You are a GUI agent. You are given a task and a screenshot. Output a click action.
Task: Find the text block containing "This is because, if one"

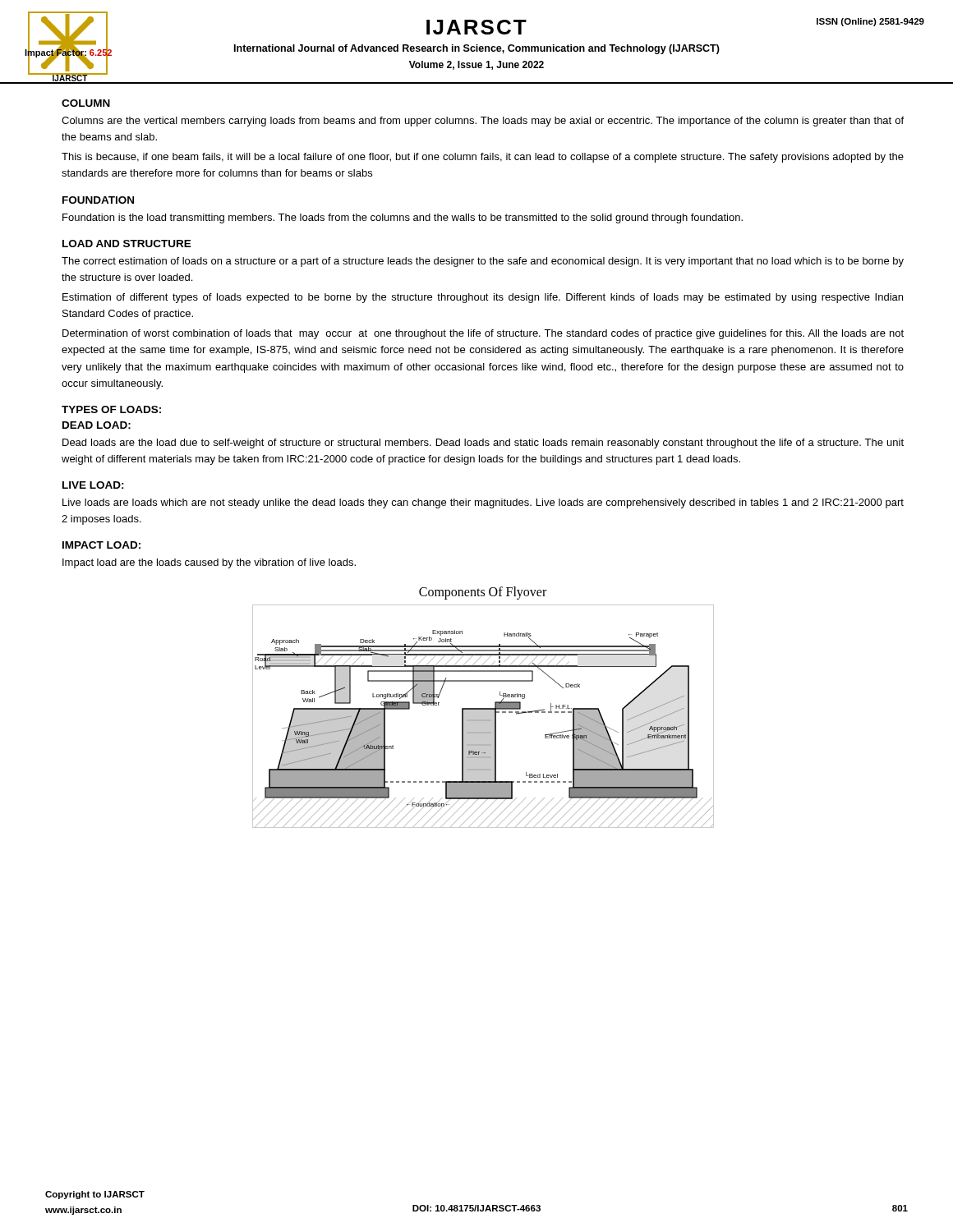pos(483,165)
